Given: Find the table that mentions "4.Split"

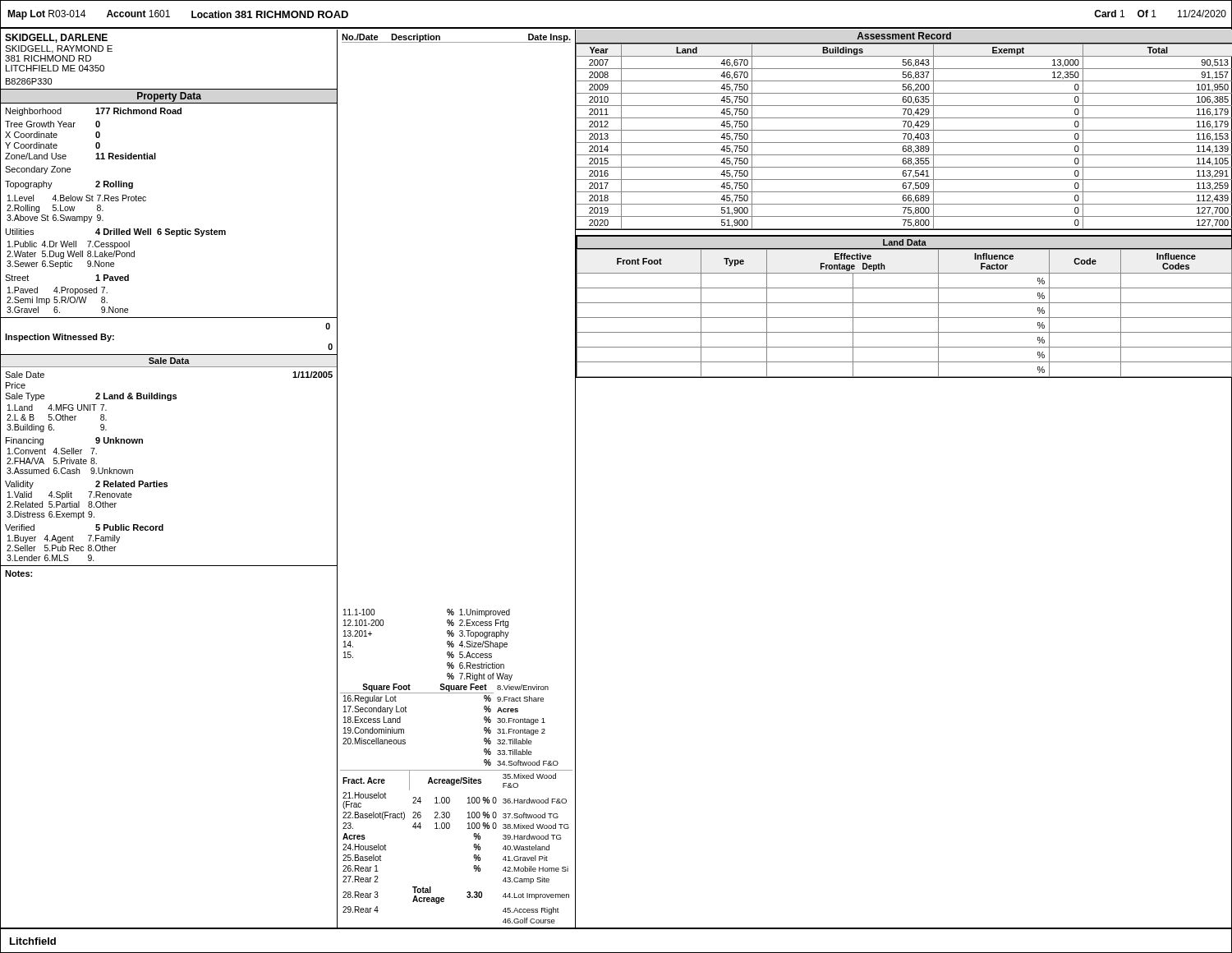Looking at the screenshot, I should click(169, 504).
